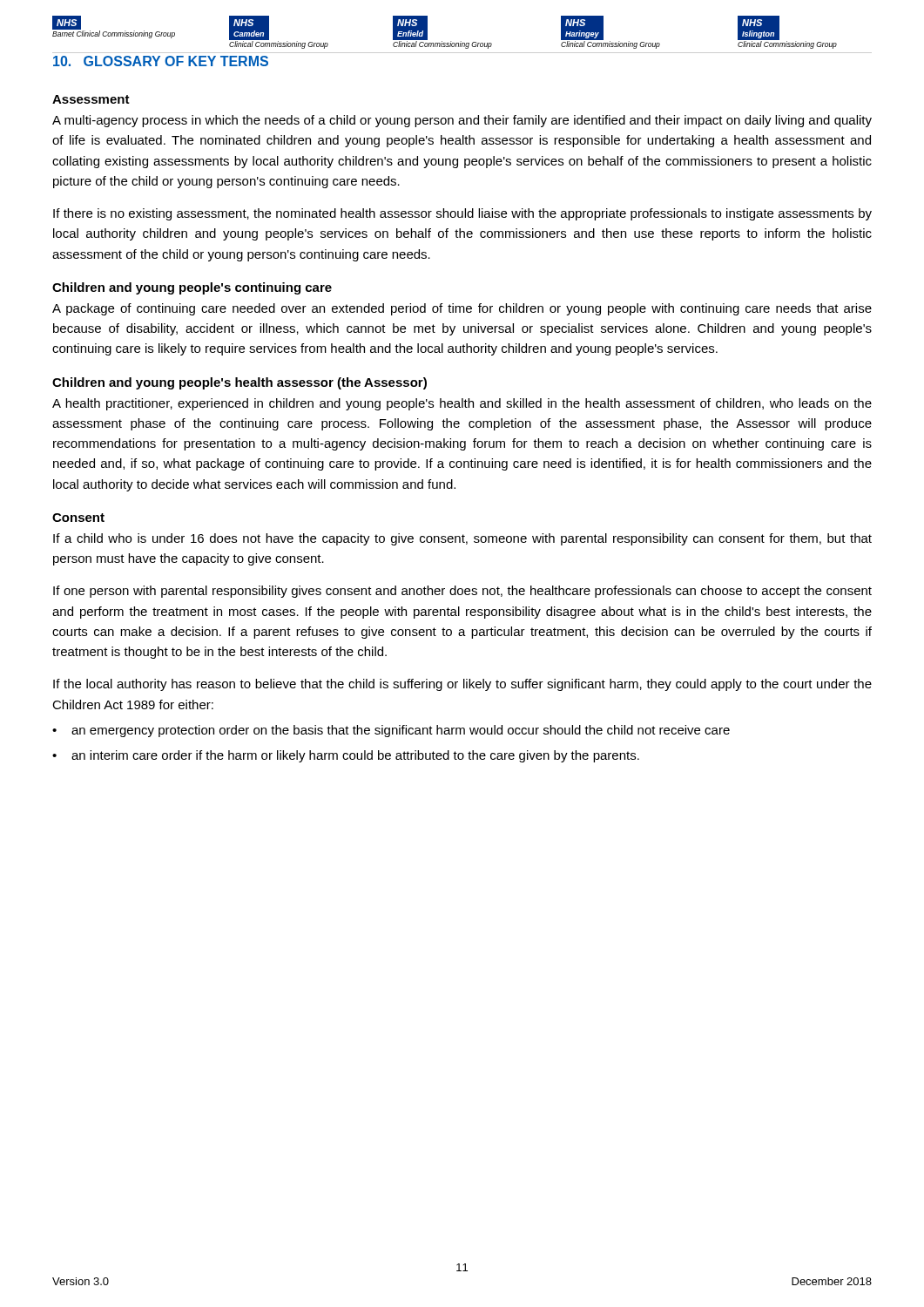Viewport: 924px width, 1307px height.
Task: Select the text block with the text "If there is no"
Action: coord(462,233)
